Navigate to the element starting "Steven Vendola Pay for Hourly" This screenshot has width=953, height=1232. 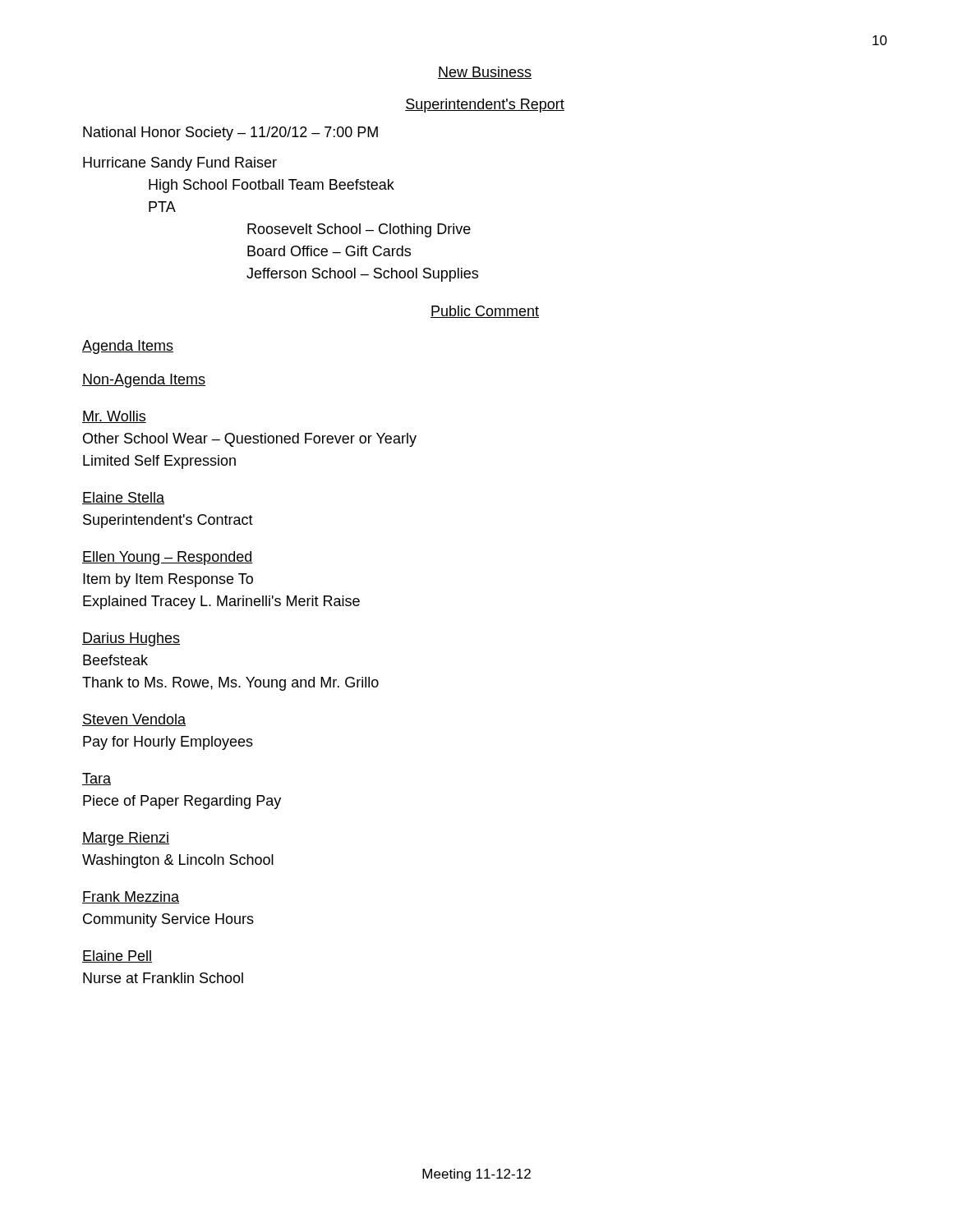168,731
